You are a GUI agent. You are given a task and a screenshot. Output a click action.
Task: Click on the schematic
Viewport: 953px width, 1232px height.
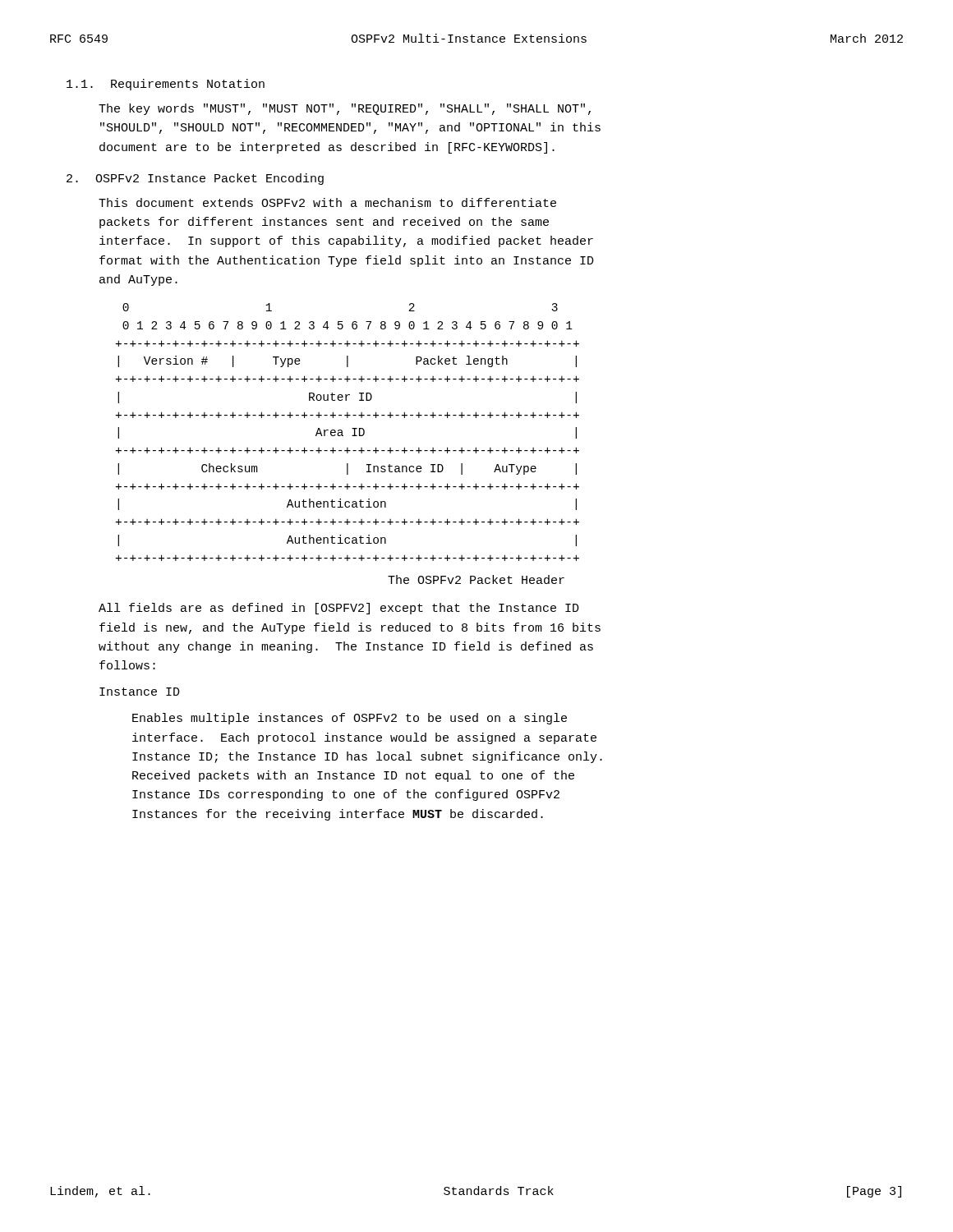[476, 434]
